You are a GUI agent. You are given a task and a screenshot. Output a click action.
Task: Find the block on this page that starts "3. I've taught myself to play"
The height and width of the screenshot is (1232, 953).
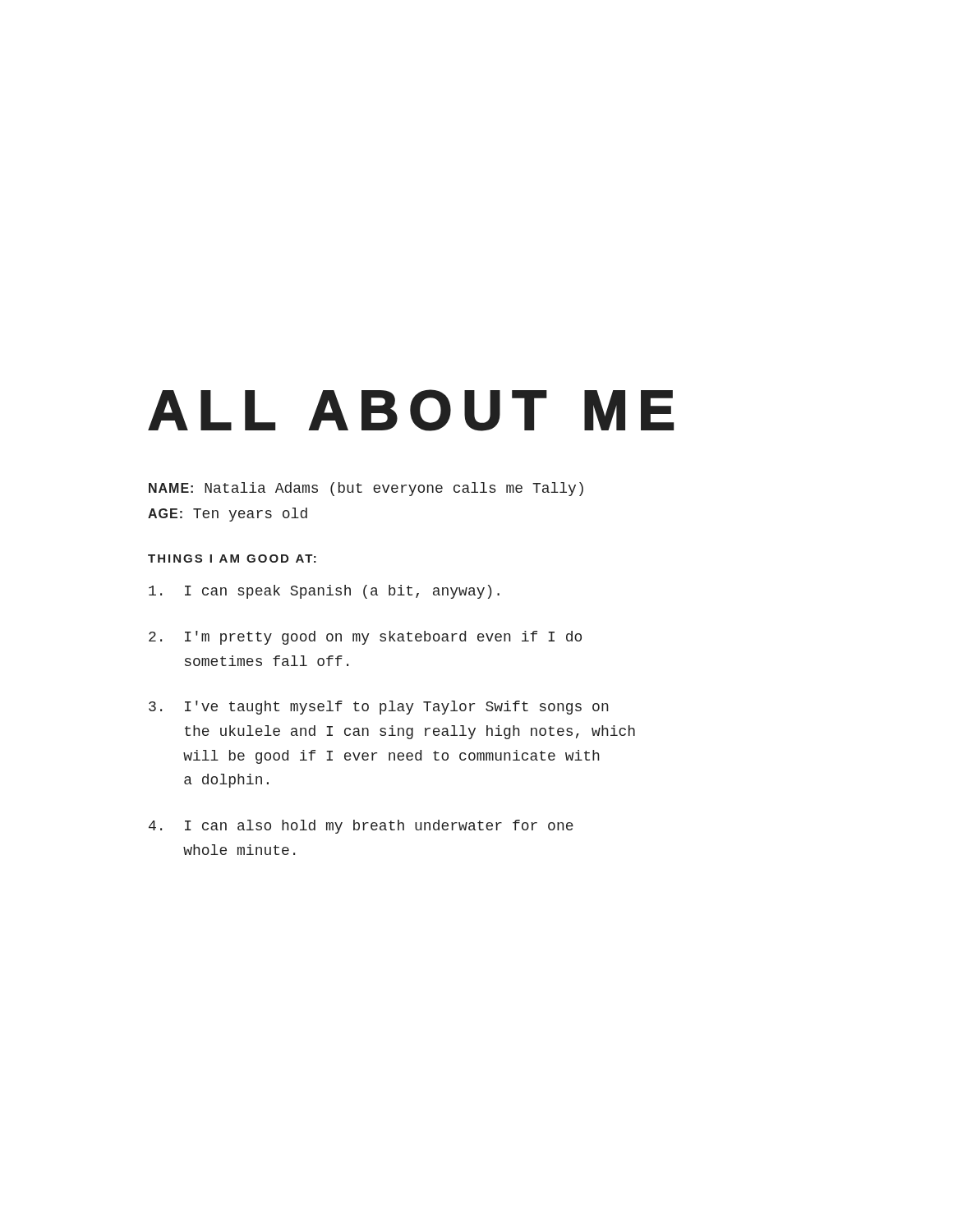tap(392, 745)
